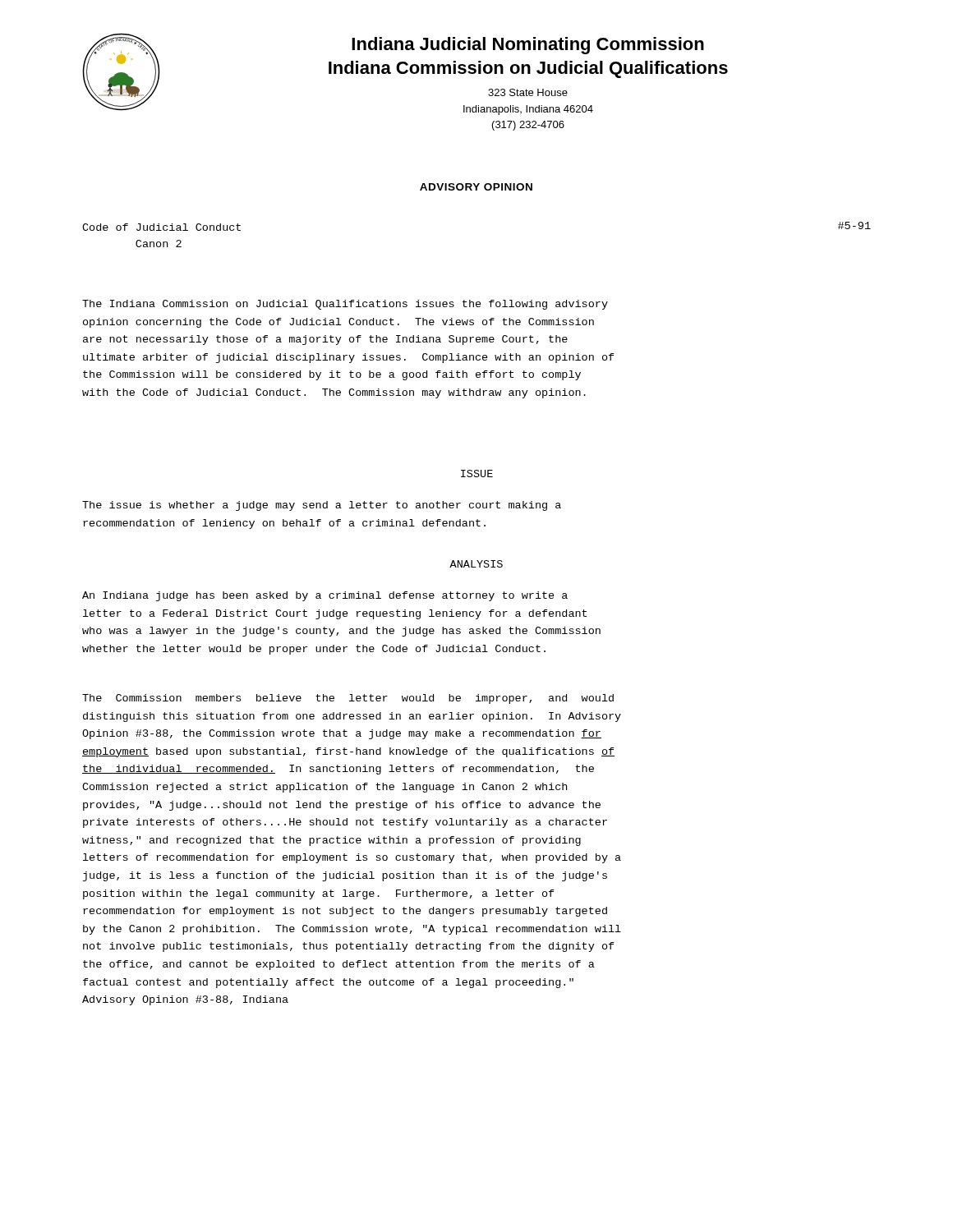Find the text block containing "An Indiana judge has been asked"
The image size is (953, 1232).
tap(342, 623)
